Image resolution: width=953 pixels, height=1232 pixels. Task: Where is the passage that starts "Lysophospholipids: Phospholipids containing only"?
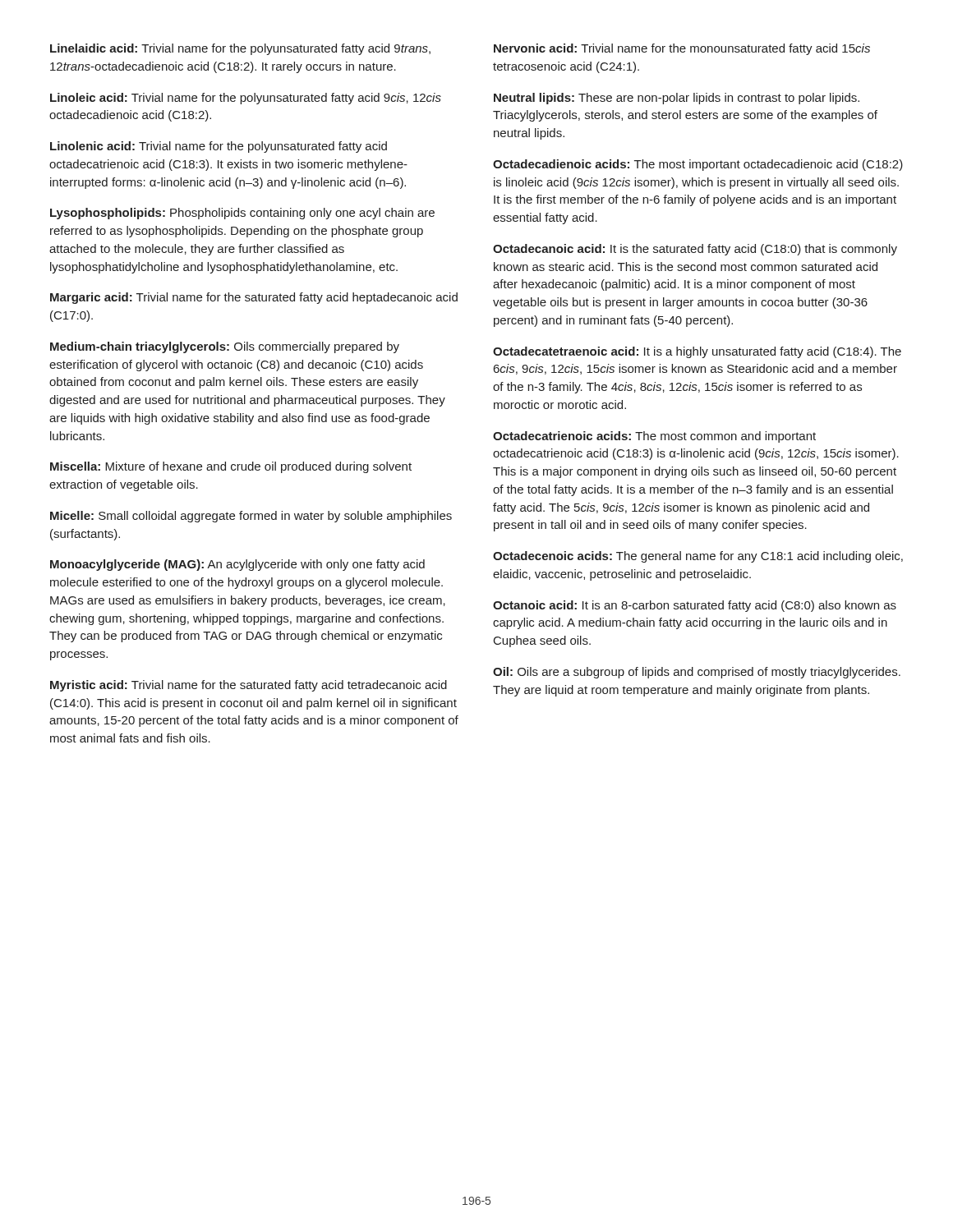(x=255, y=240)
